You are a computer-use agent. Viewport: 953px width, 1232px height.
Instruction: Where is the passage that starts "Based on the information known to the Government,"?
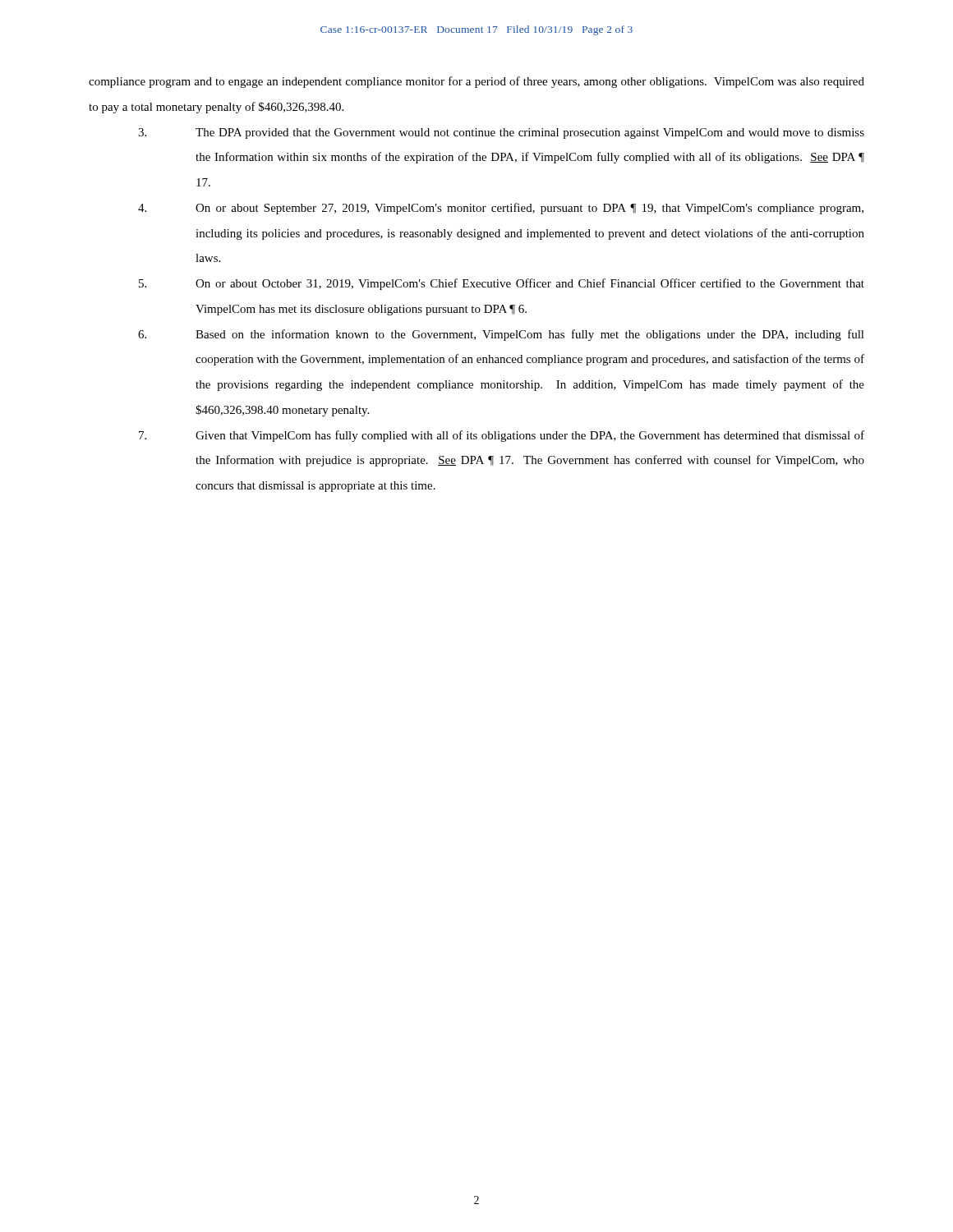(476, 372)
